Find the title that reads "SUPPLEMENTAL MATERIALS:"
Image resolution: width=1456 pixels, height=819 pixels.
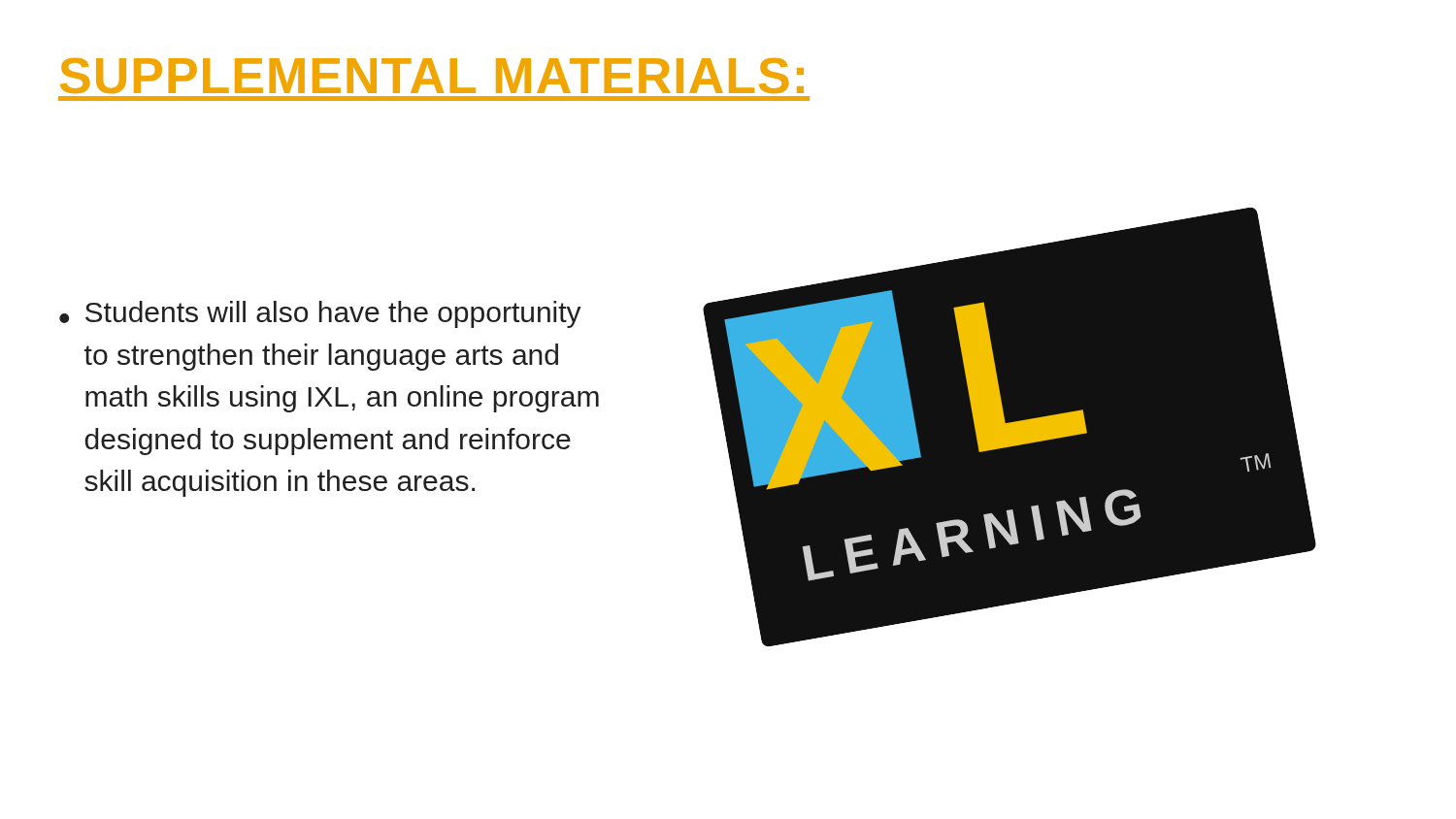click(434, 76)
